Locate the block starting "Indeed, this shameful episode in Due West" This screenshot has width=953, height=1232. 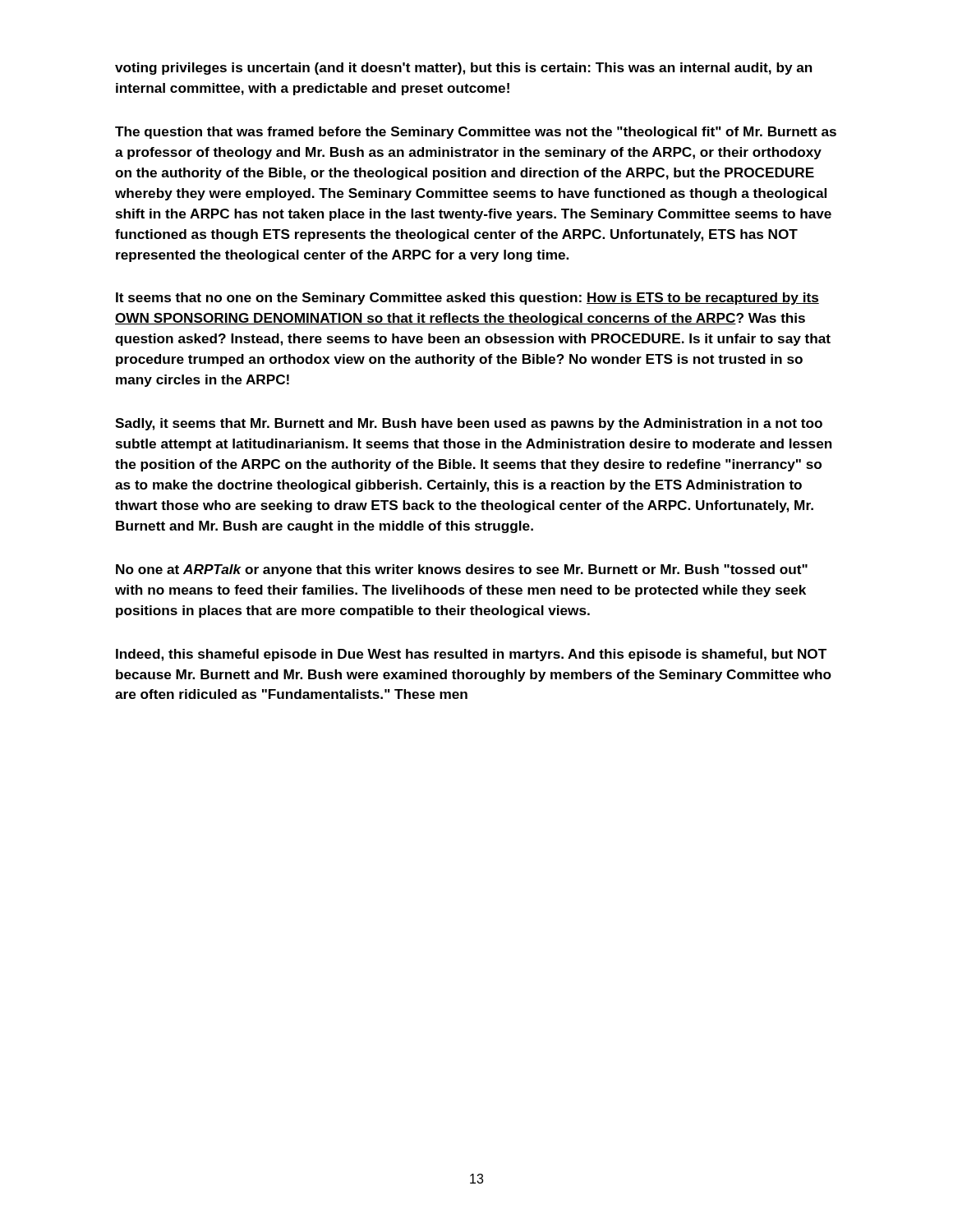473,674
